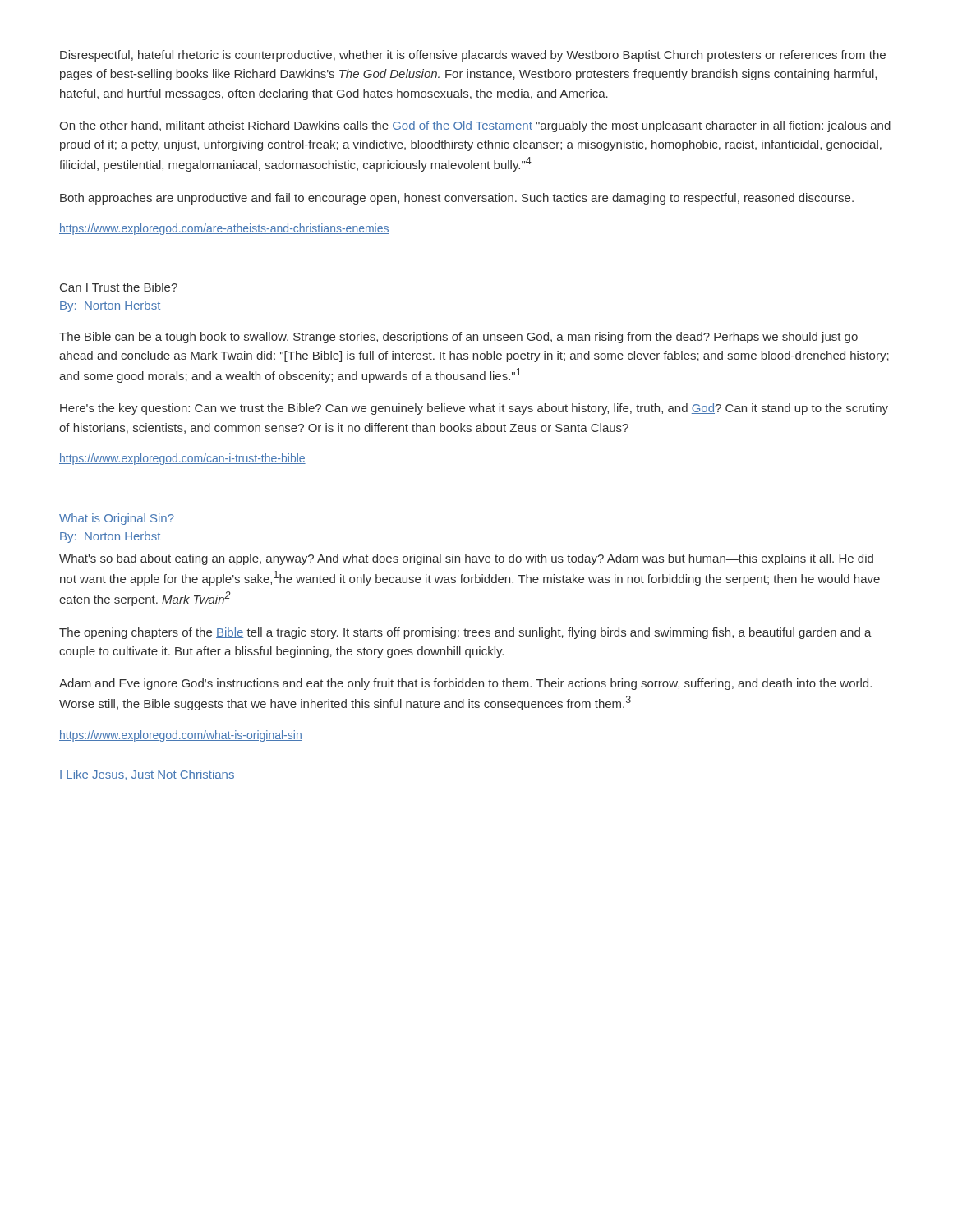Point to the text block starting "What's so bad about eating"
Screen dimensions: 1232x953
click(470, 579)
